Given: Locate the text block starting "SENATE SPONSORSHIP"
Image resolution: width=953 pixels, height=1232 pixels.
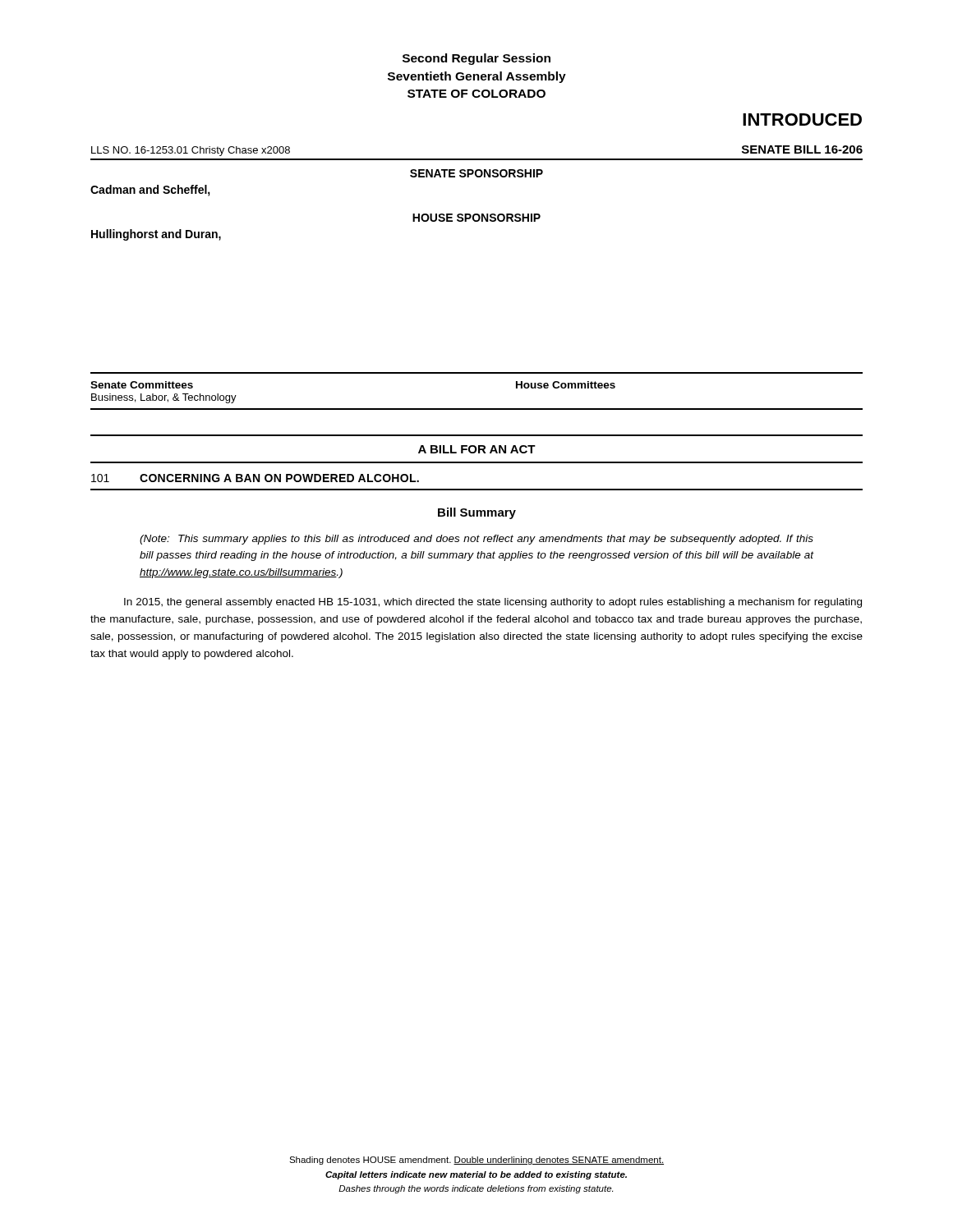Looking at the screenshot, I should (476, 173).
